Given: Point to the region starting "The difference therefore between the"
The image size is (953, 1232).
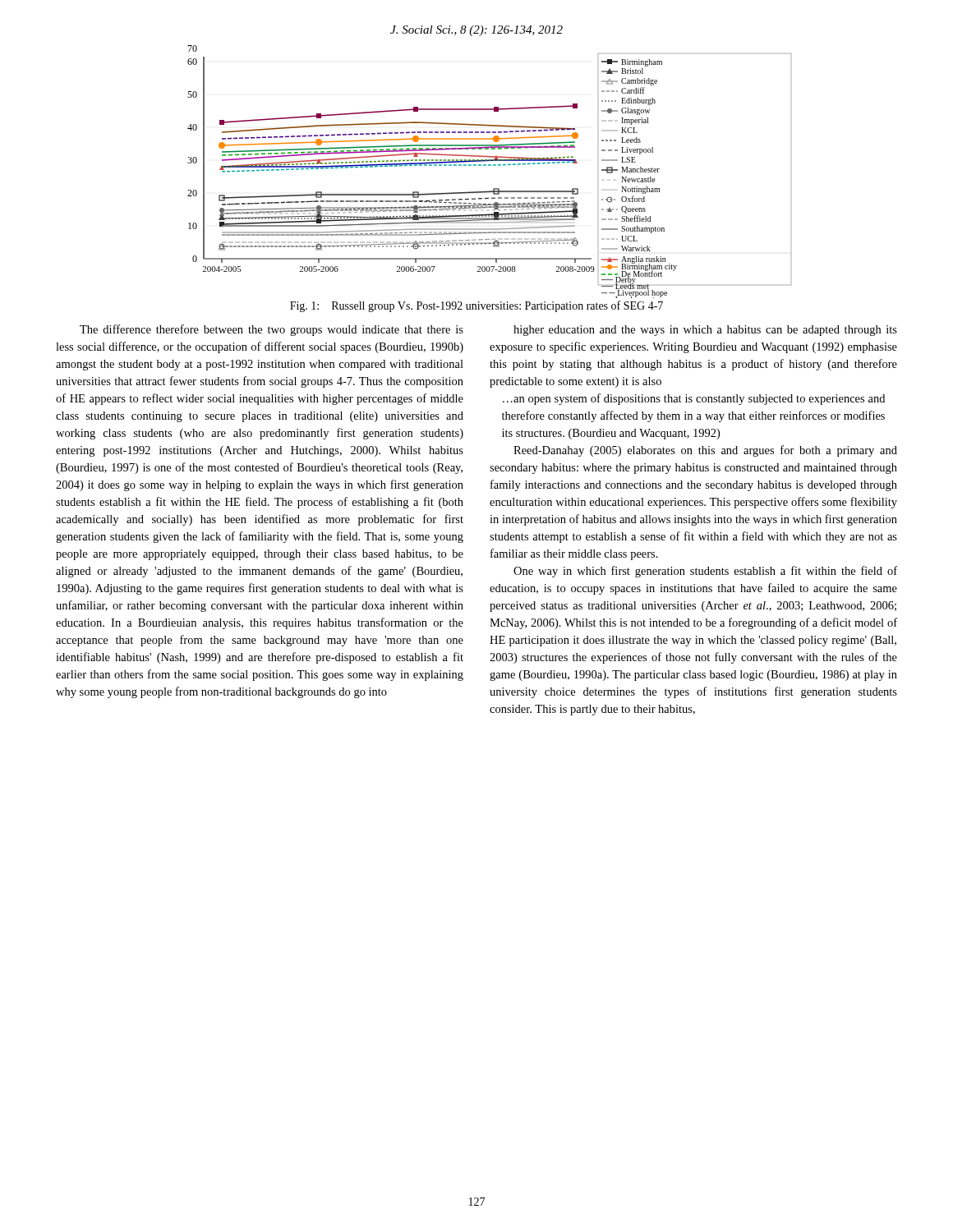Looking at the screenshot, I should pyautogui.click(x=260, y=511).
